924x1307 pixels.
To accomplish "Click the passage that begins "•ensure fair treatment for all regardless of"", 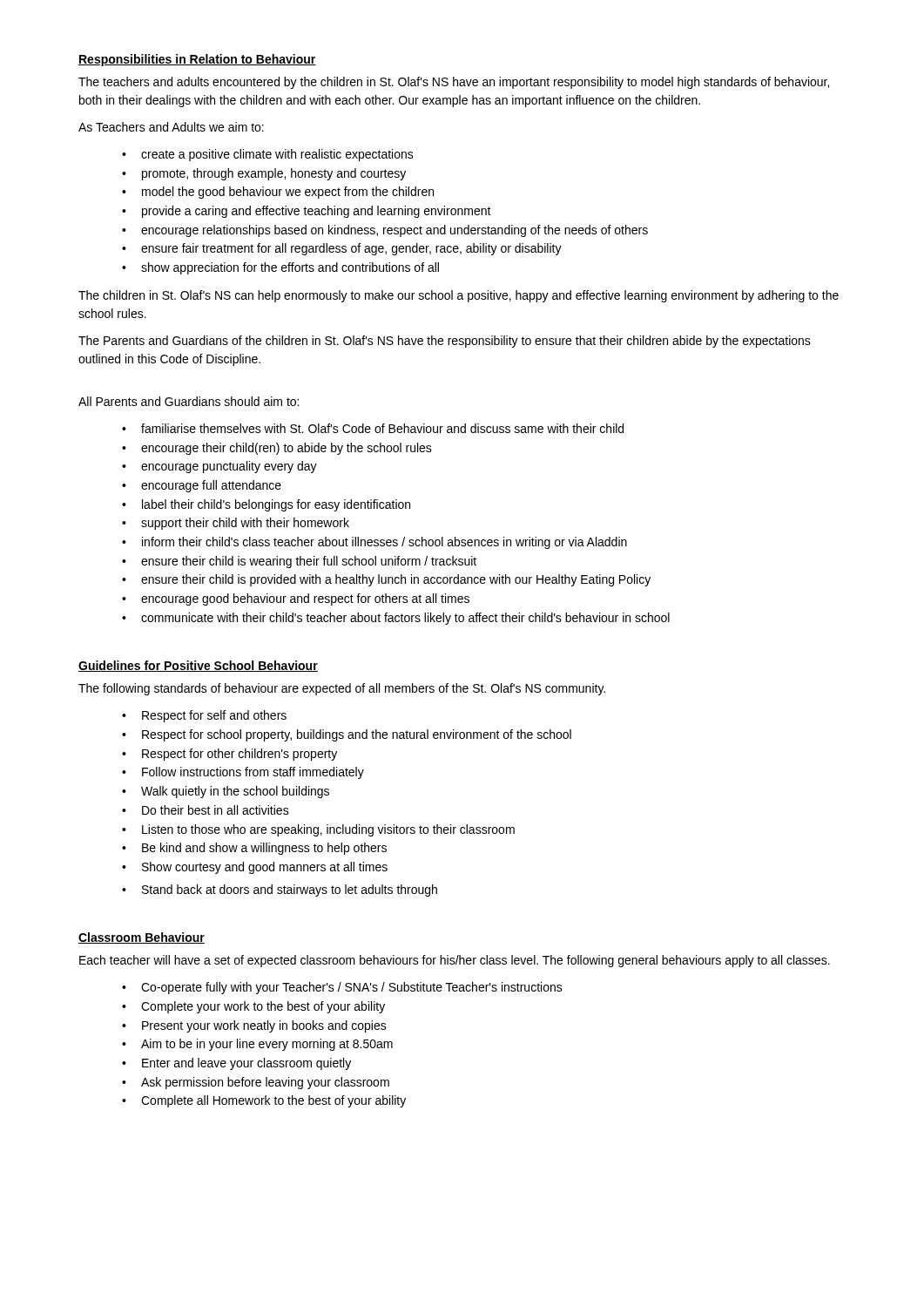I will [x=342, y=249].
